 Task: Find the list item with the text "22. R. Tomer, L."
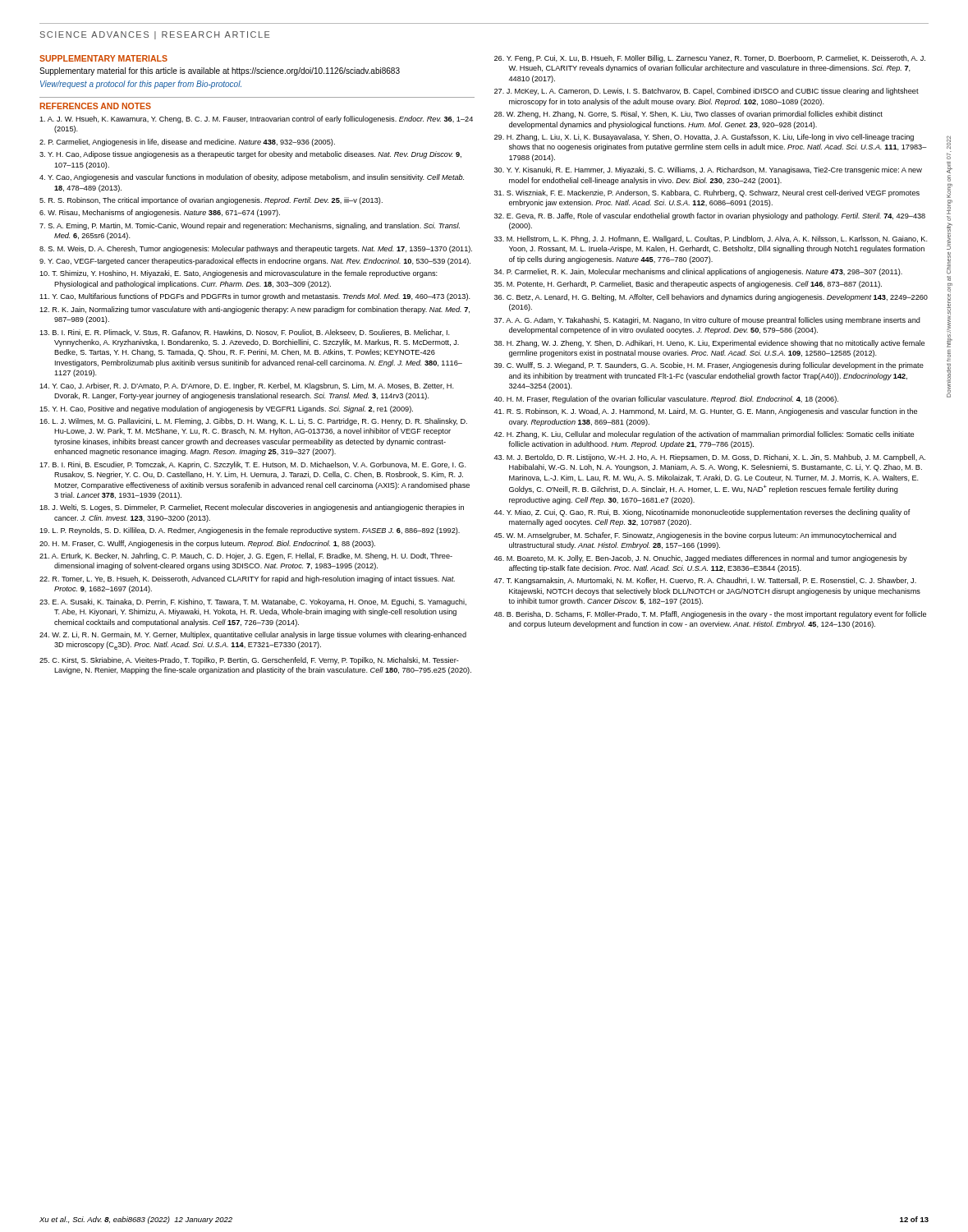[x=247, y=584]
